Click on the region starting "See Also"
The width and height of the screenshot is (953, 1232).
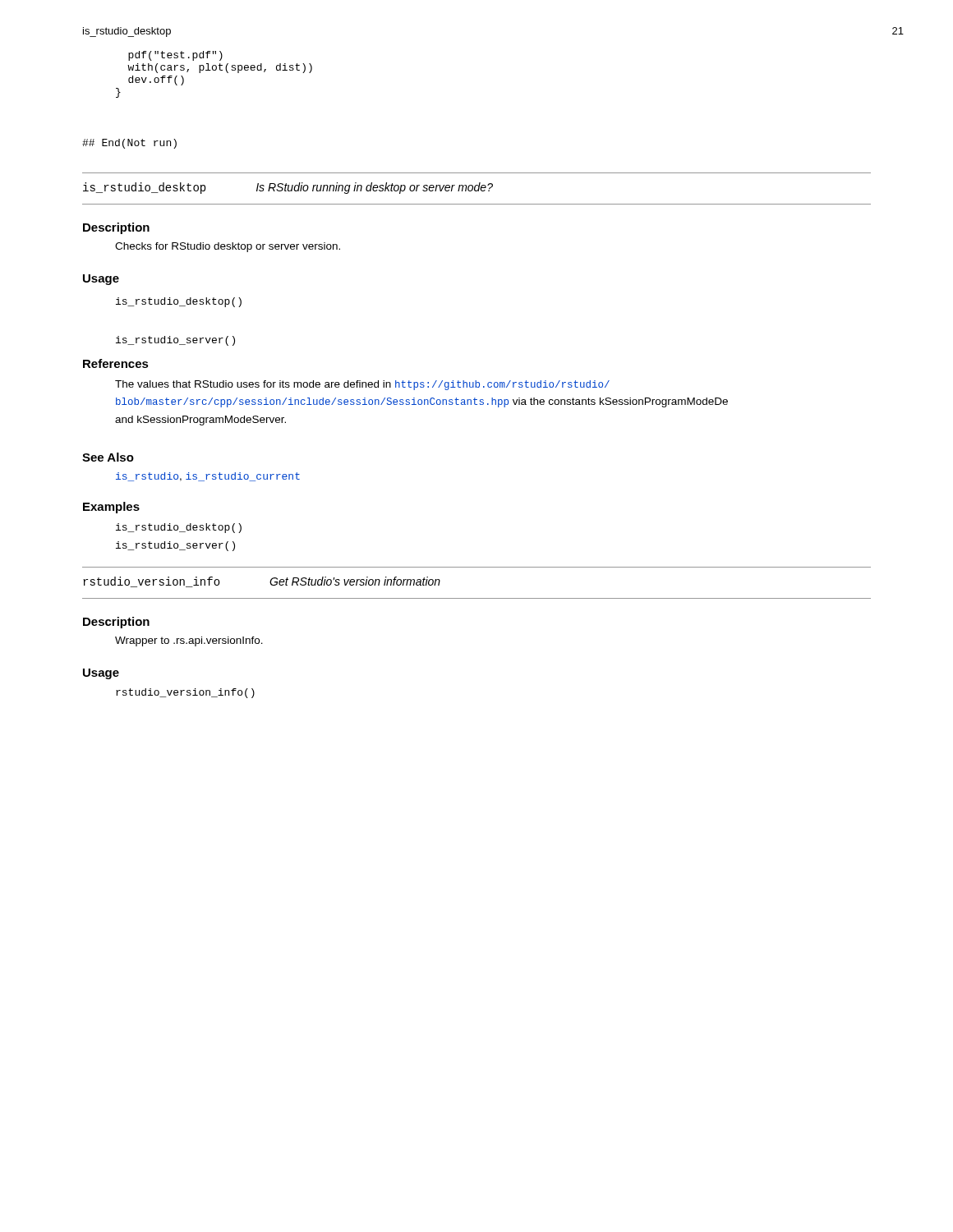pyautogui.click(x=108, y=457)
